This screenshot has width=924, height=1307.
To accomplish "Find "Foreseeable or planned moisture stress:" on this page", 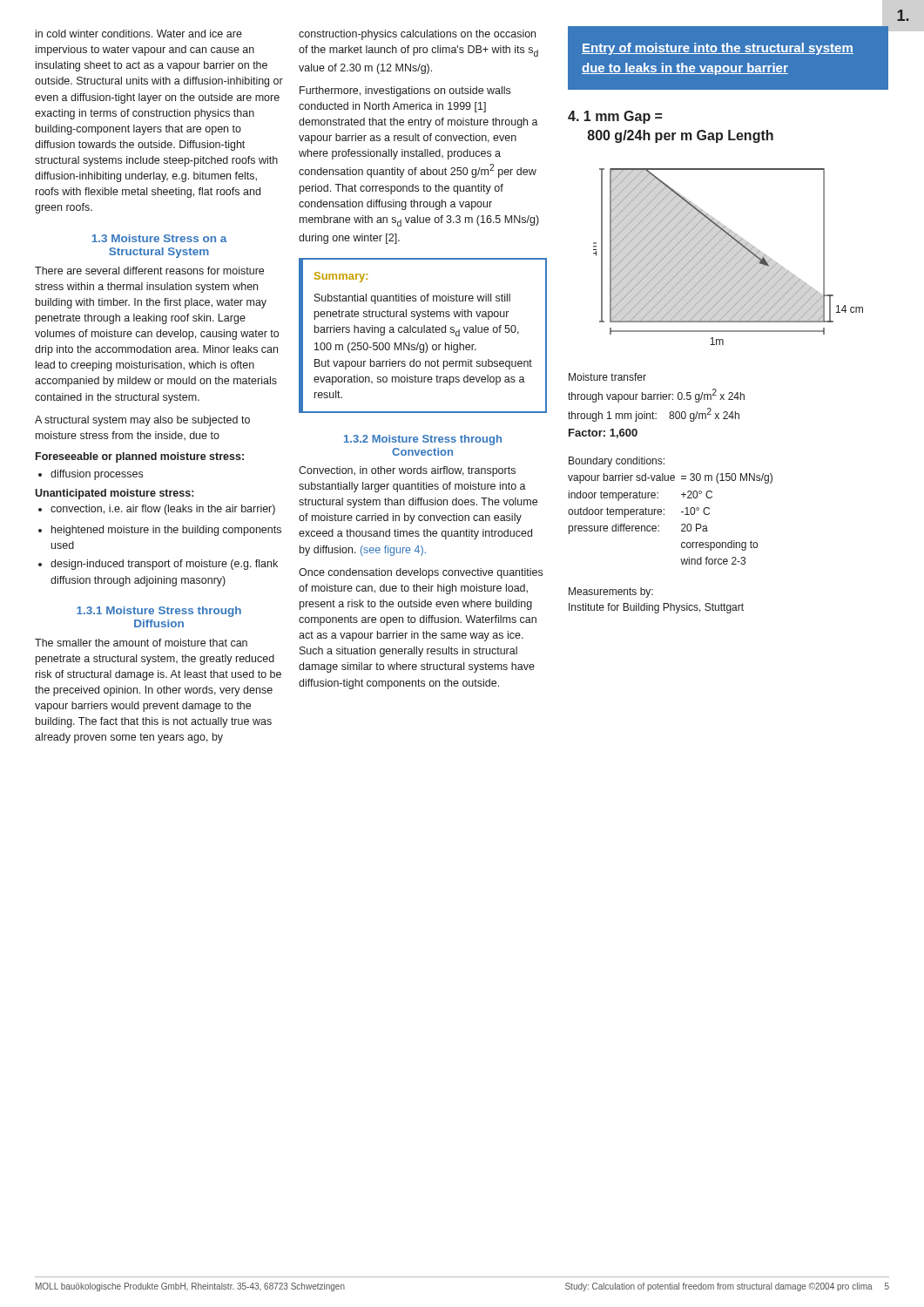I will click(140, 456).
